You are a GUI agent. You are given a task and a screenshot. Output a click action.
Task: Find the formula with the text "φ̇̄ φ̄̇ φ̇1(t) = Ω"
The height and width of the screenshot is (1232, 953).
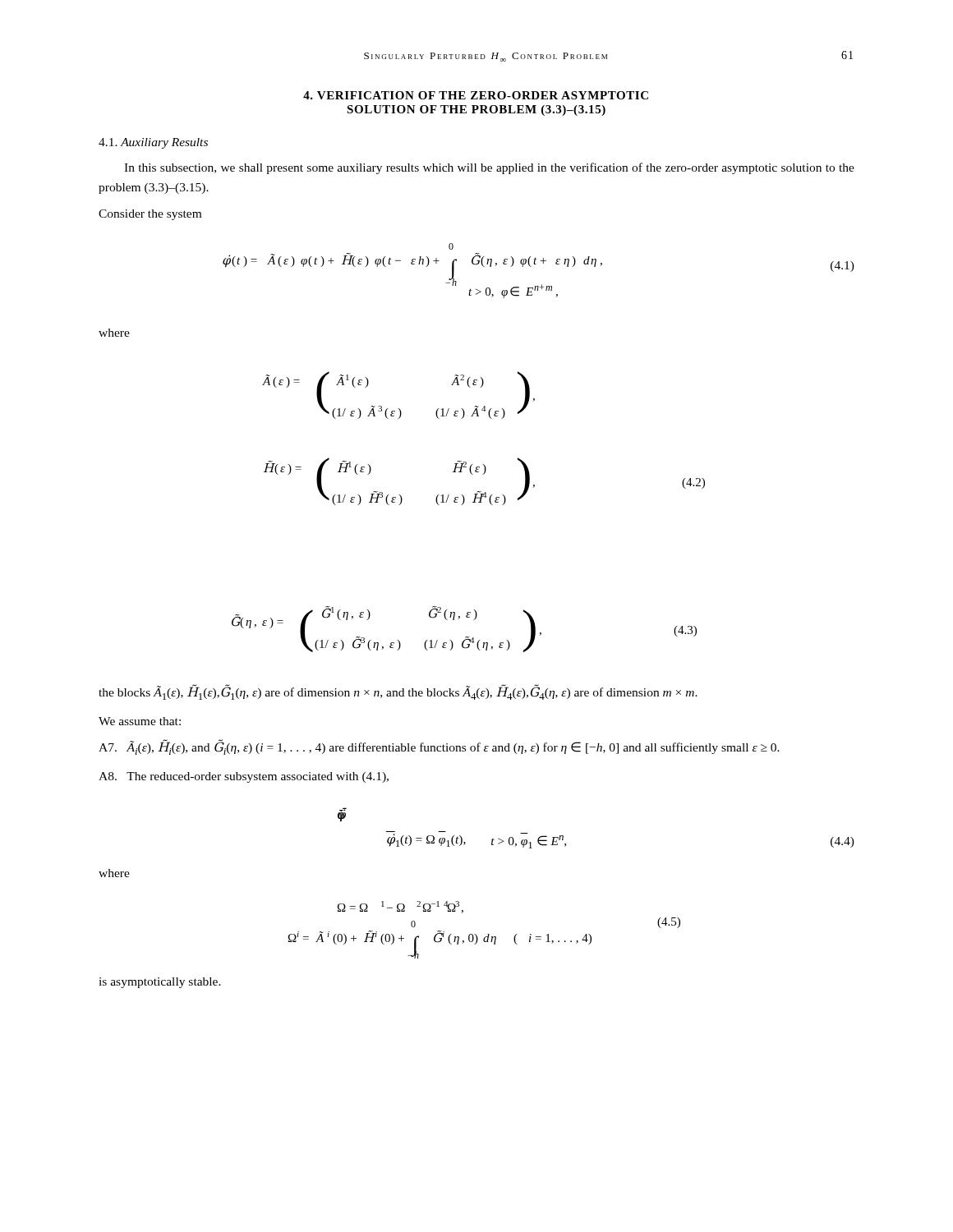tap(342, 815)
